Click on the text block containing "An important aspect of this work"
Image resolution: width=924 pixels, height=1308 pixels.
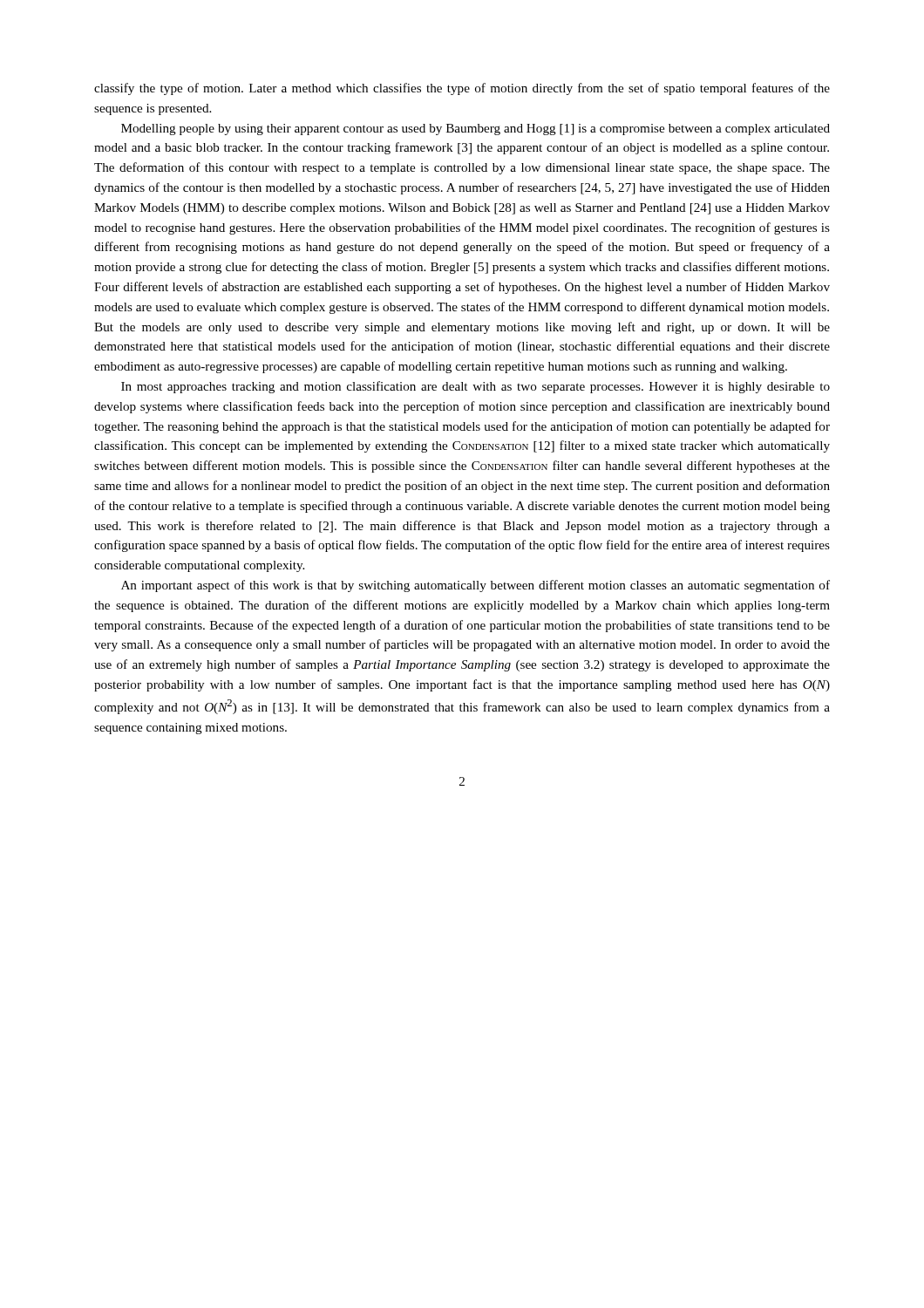pos(462,656)
